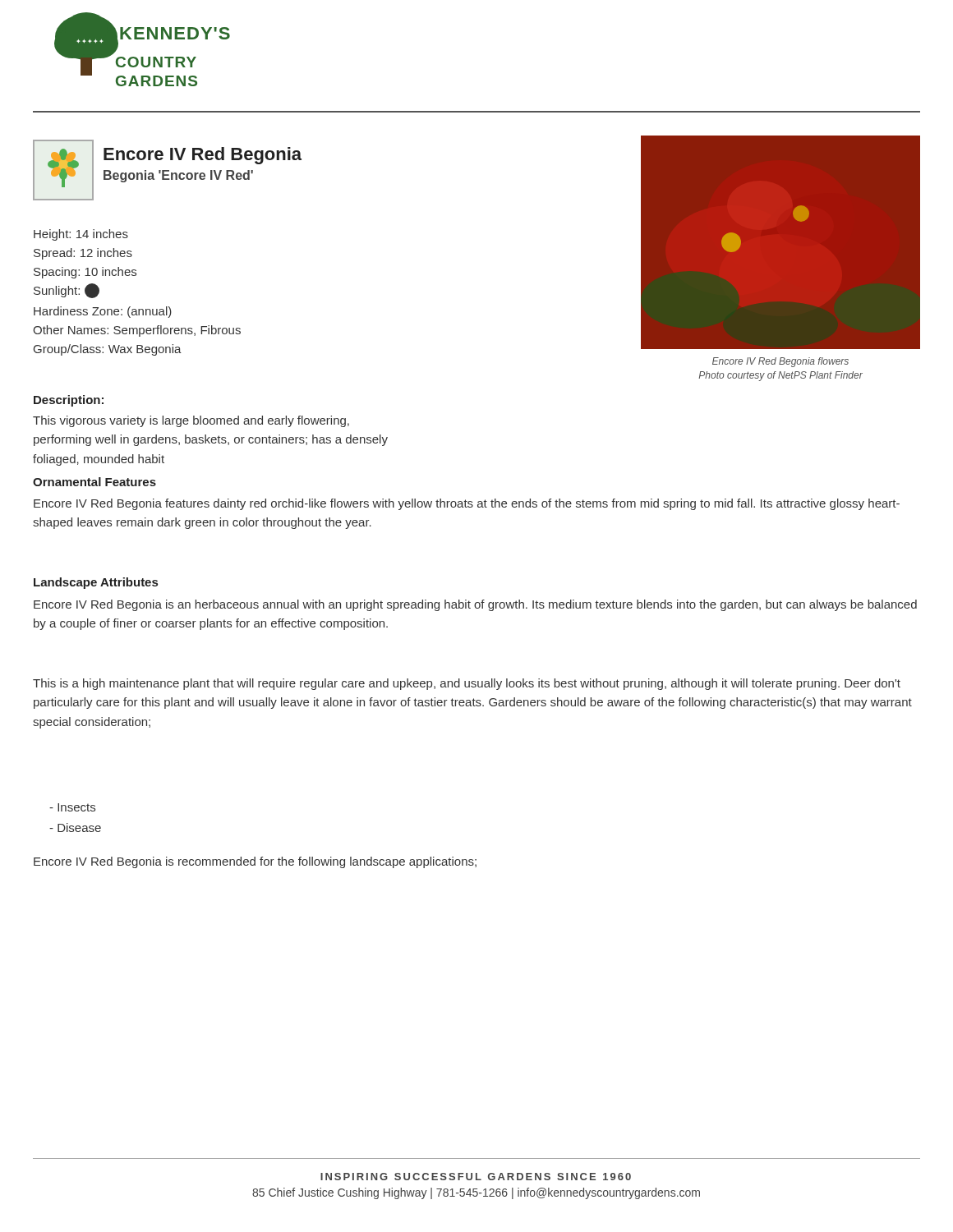
Task: Select the section header that says "Ornamental Features"
Action: [94, 482]
